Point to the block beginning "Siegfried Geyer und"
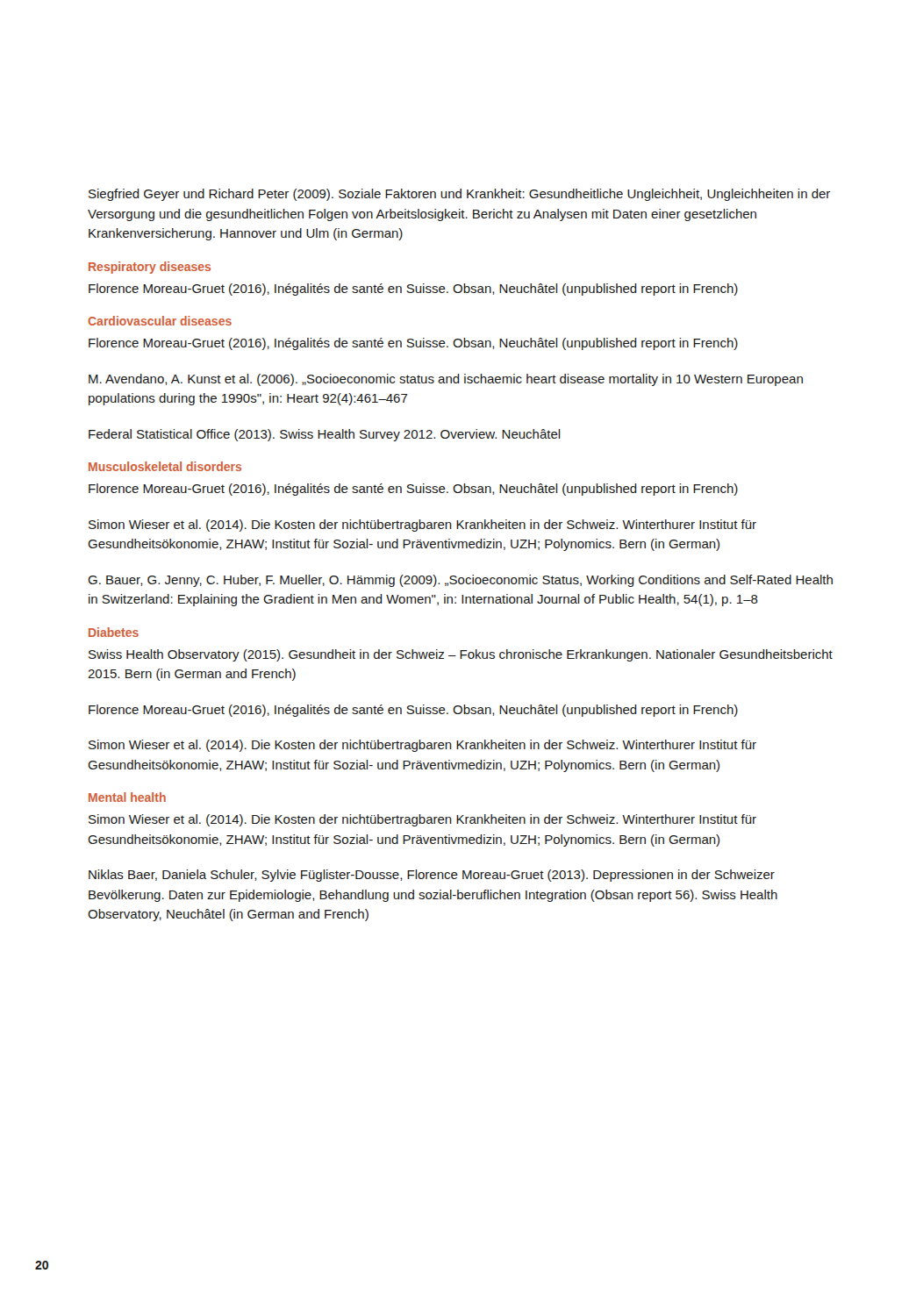The image size is (916, 1316). [x=459, y=213]
